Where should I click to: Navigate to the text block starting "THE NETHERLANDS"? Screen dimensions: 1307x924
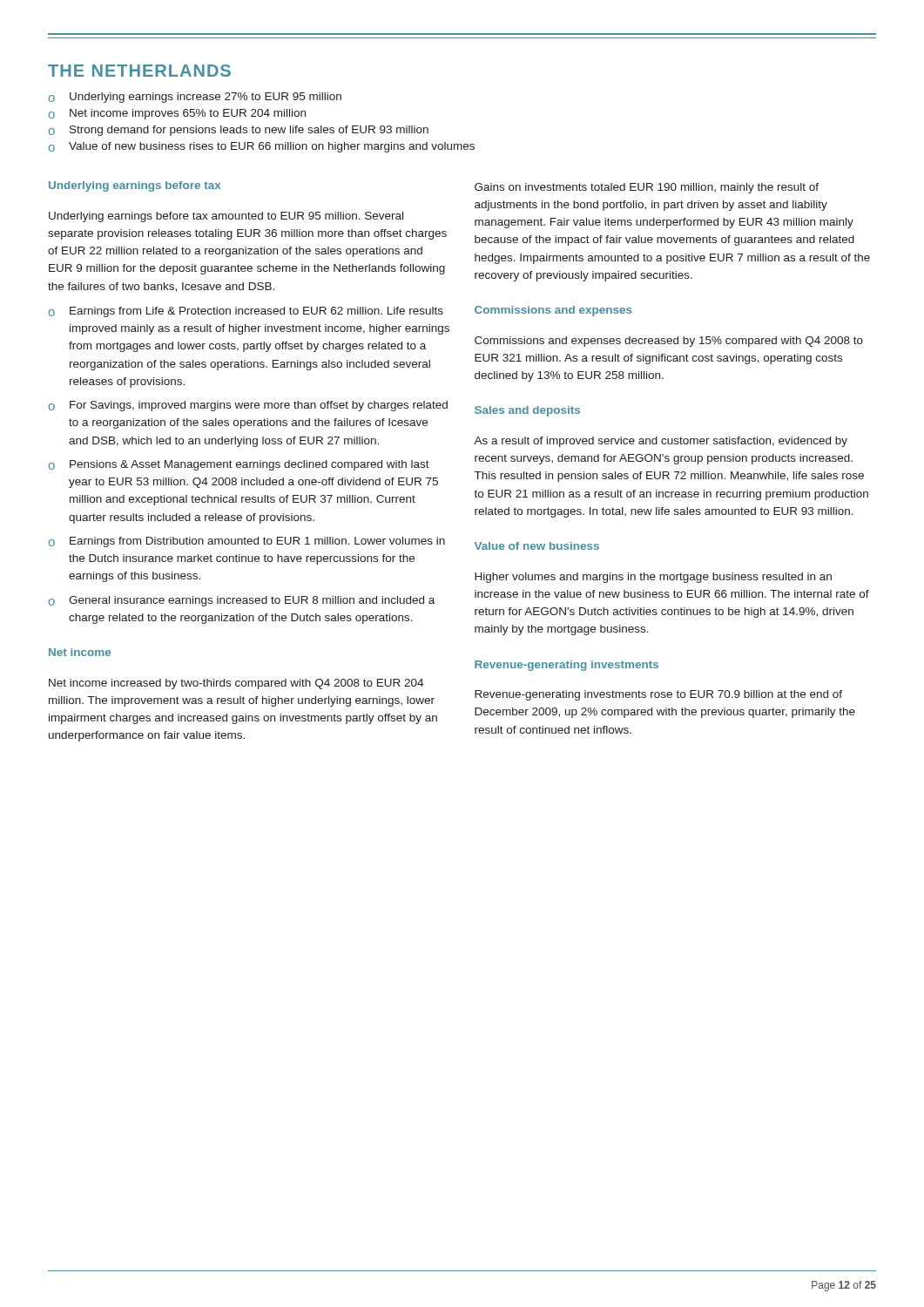[140, 71]
